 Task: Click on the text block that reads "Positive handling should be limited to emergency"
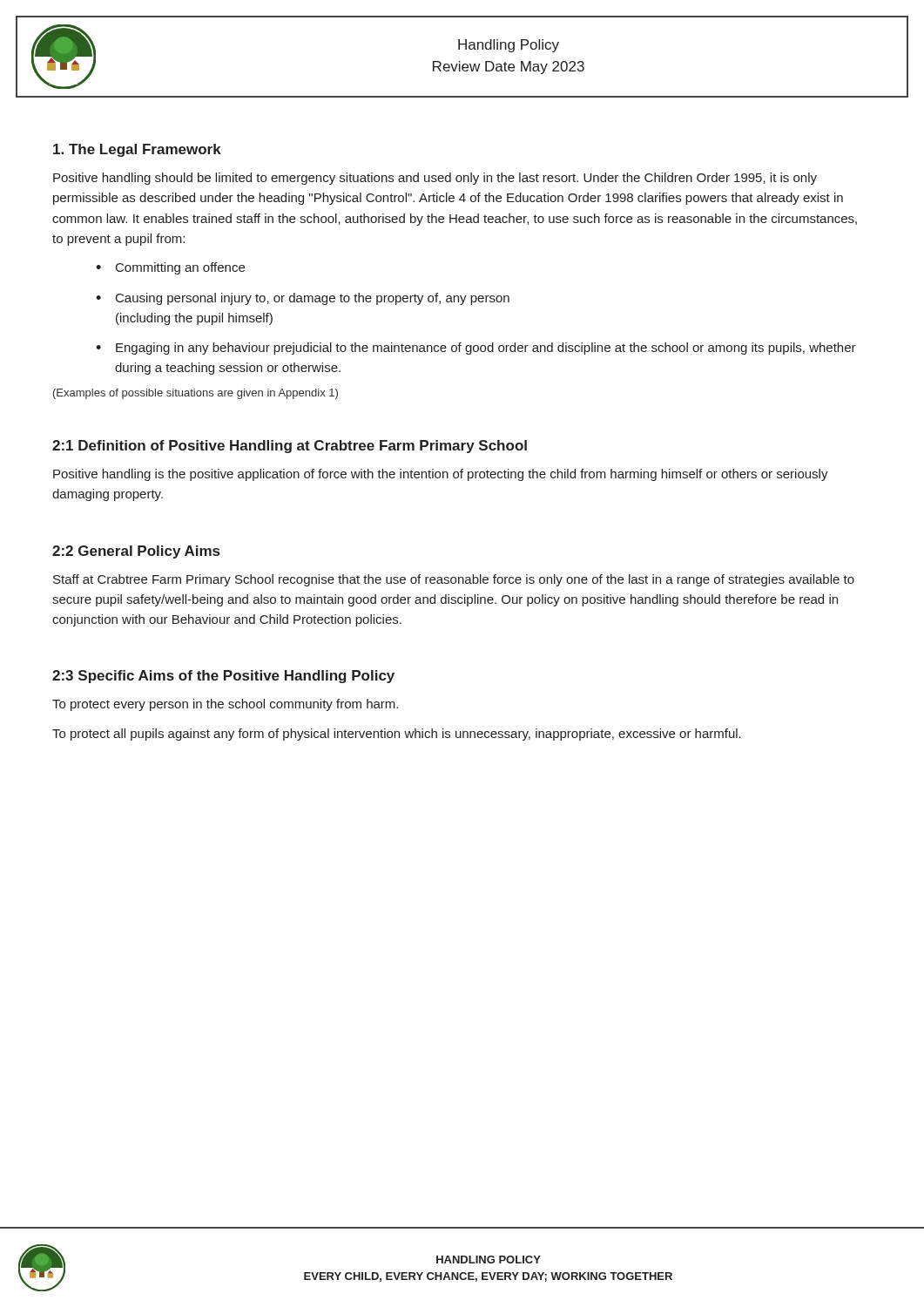(x=455, y=208)
